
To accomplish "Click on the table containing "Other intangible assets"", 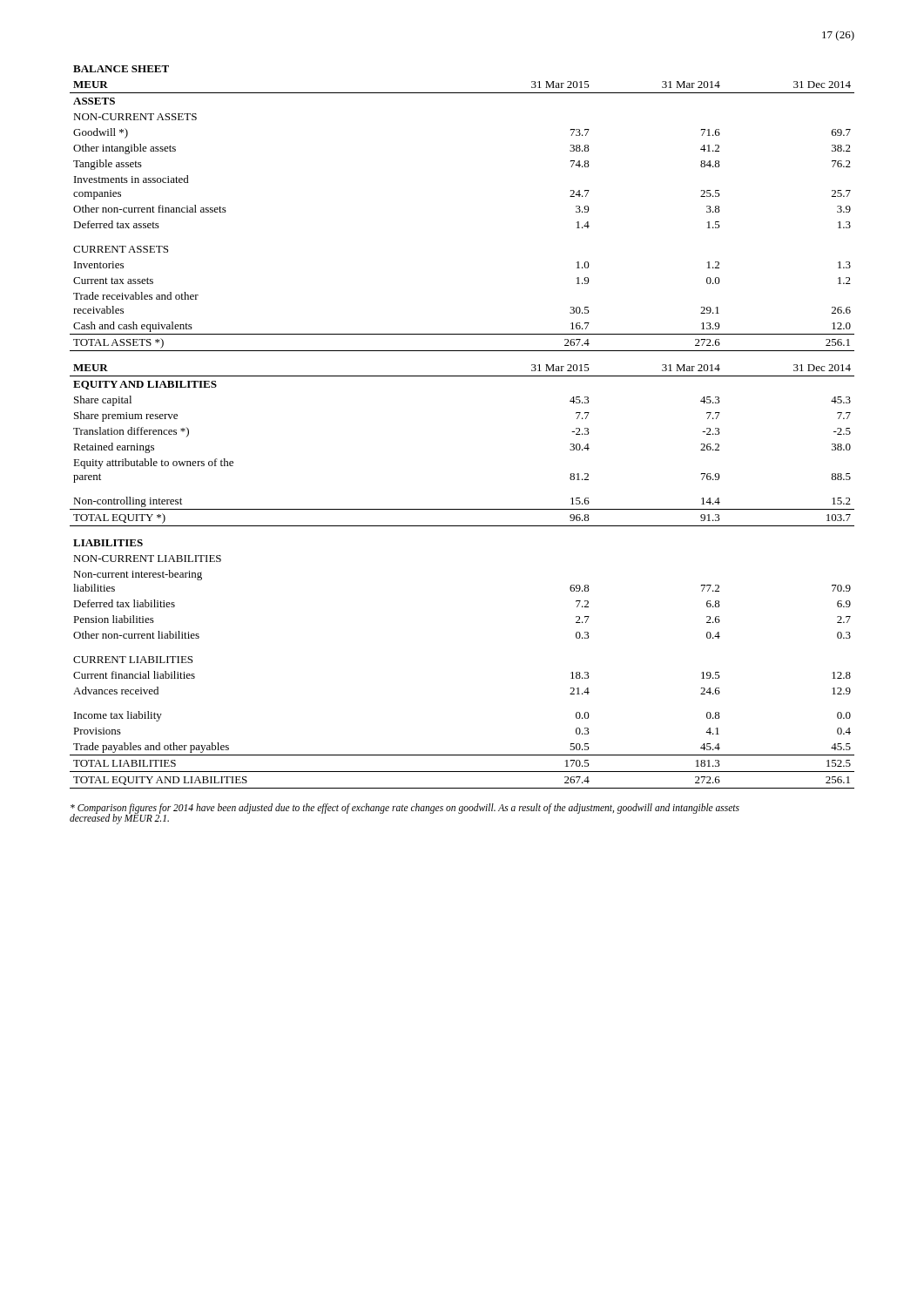I will coord(462,425).
